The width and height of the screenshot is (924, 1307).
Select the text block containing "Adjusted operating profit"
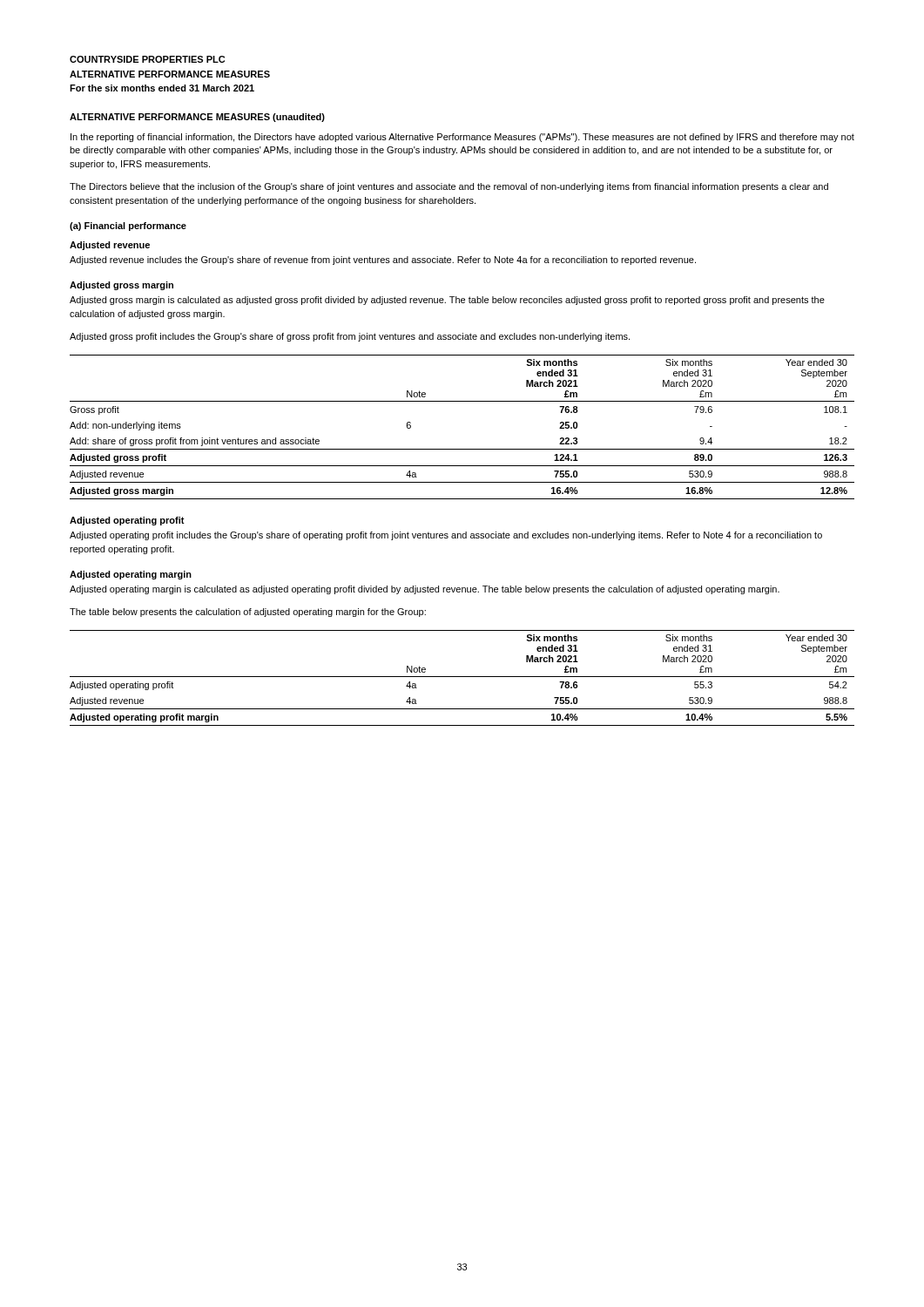point(446,542)
